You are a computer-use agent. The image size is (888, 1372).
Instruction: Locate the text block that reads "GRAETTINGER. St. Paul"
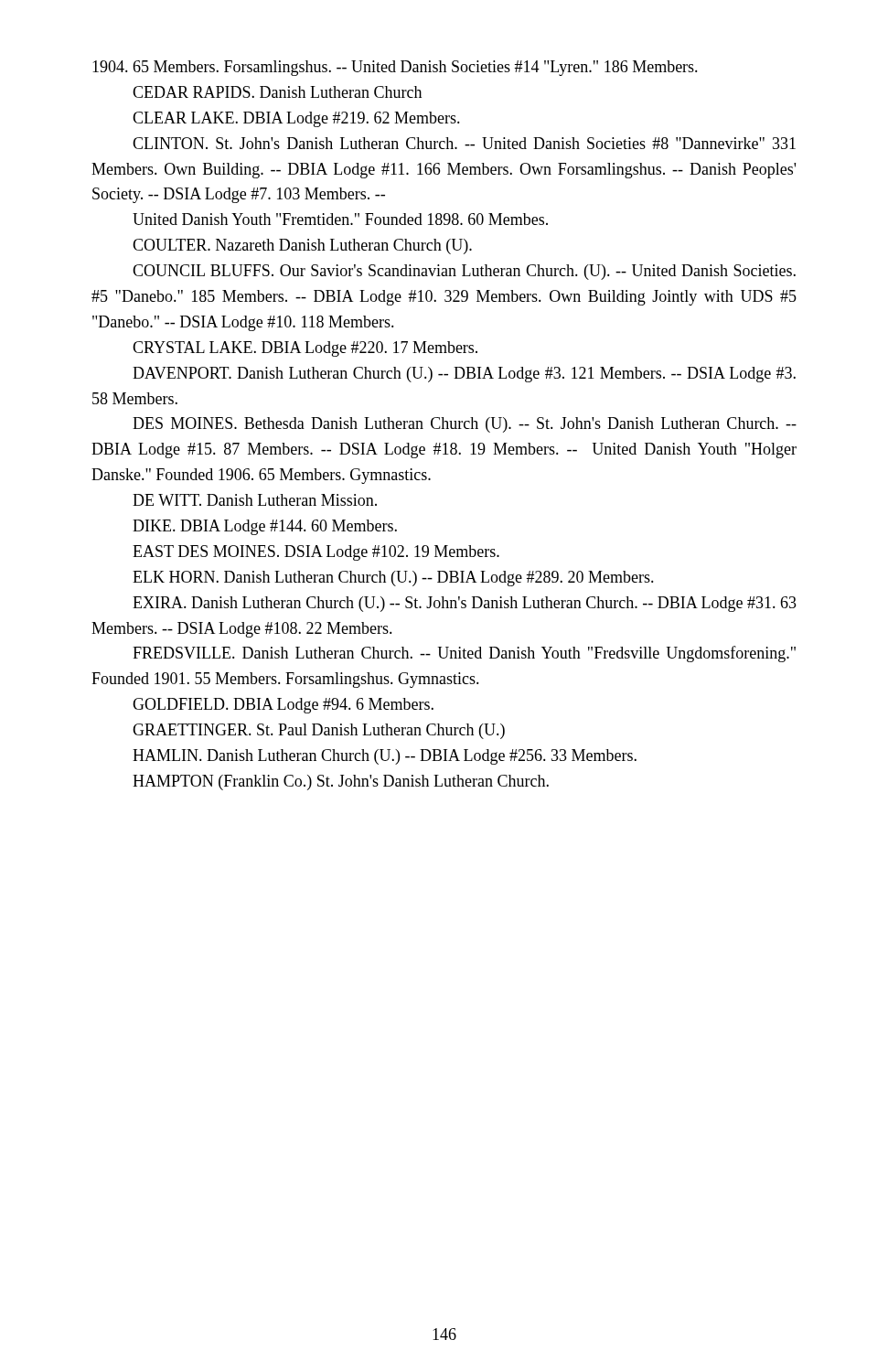[x=319, y=730]
